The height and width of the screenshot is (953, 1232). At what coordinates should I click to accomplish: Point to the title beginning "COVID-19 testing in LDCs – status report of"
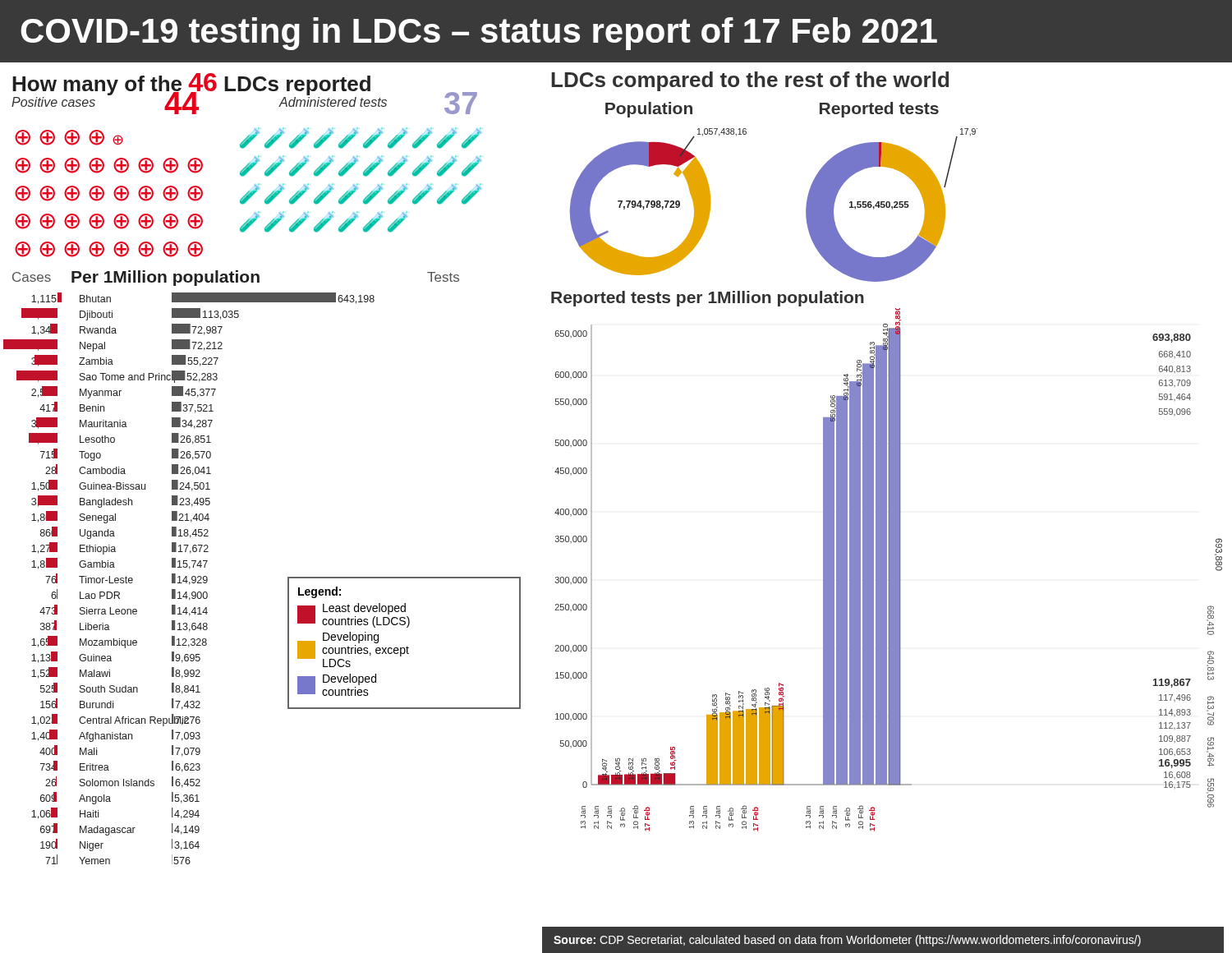[x=479, y=31]
